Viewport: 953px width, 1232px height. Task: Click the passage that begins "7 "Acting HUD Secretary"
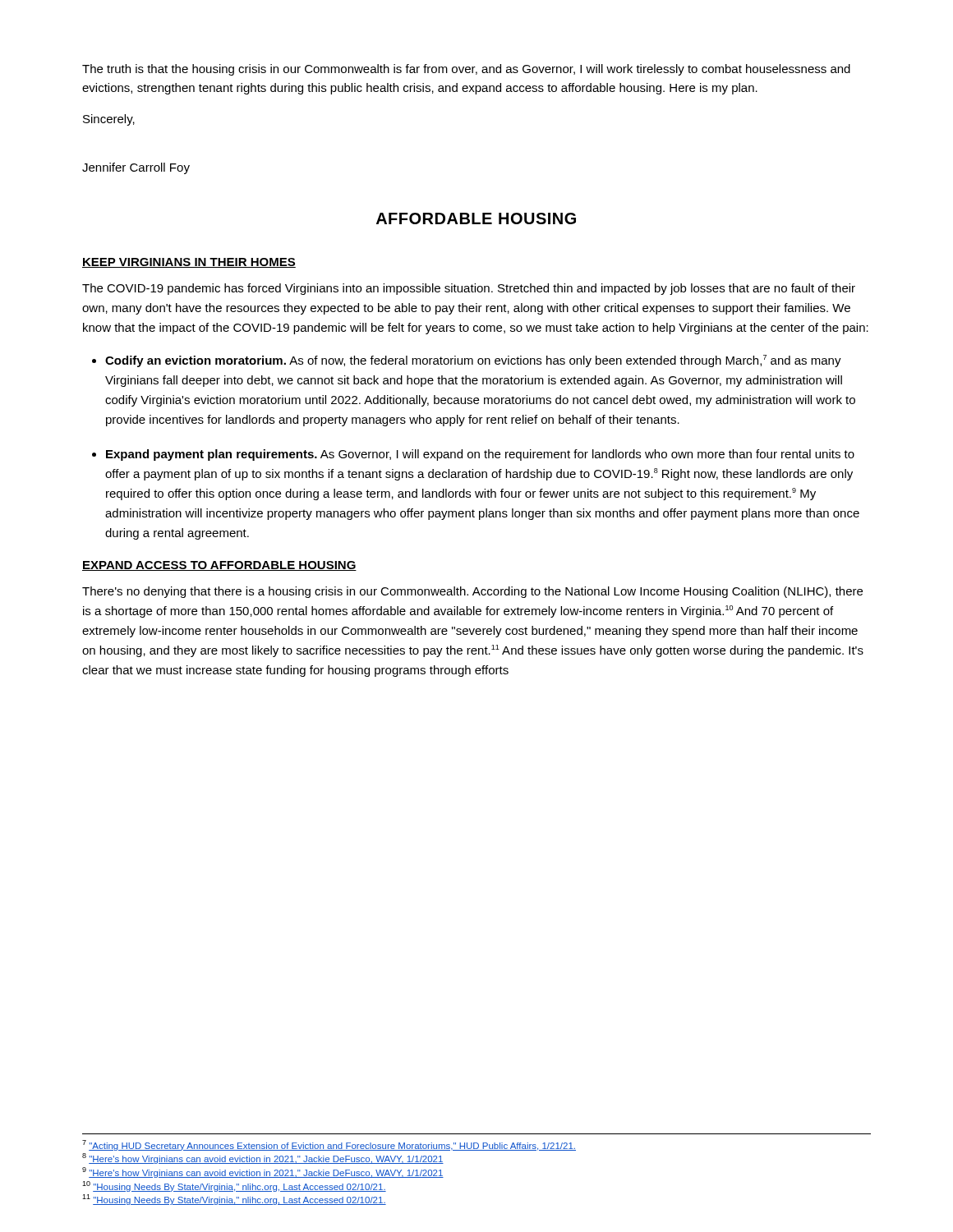coord(329,1145)
